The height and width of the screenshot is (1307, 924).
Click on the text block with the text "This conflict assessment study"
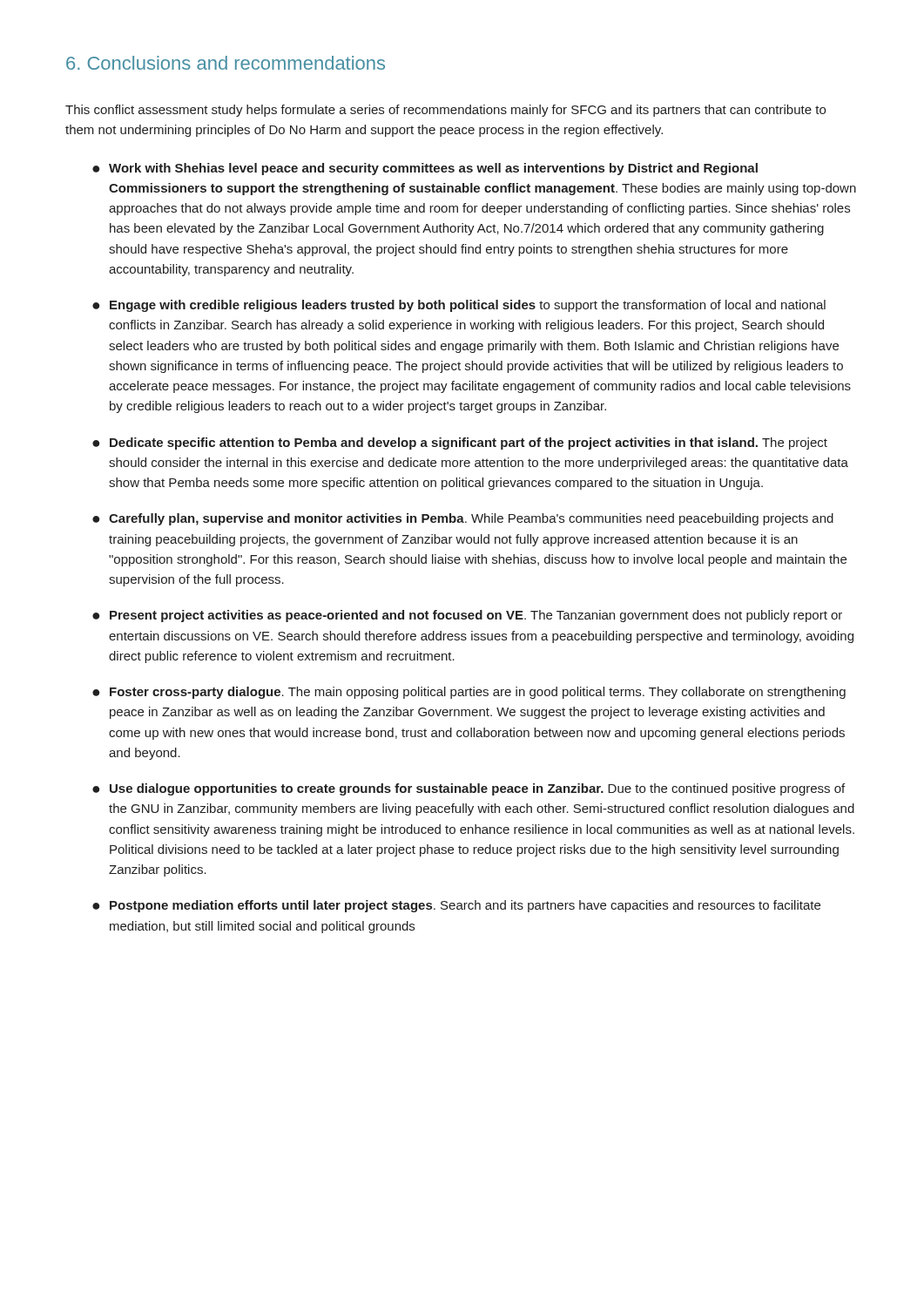pyautogui.click(x=462, y=120)
